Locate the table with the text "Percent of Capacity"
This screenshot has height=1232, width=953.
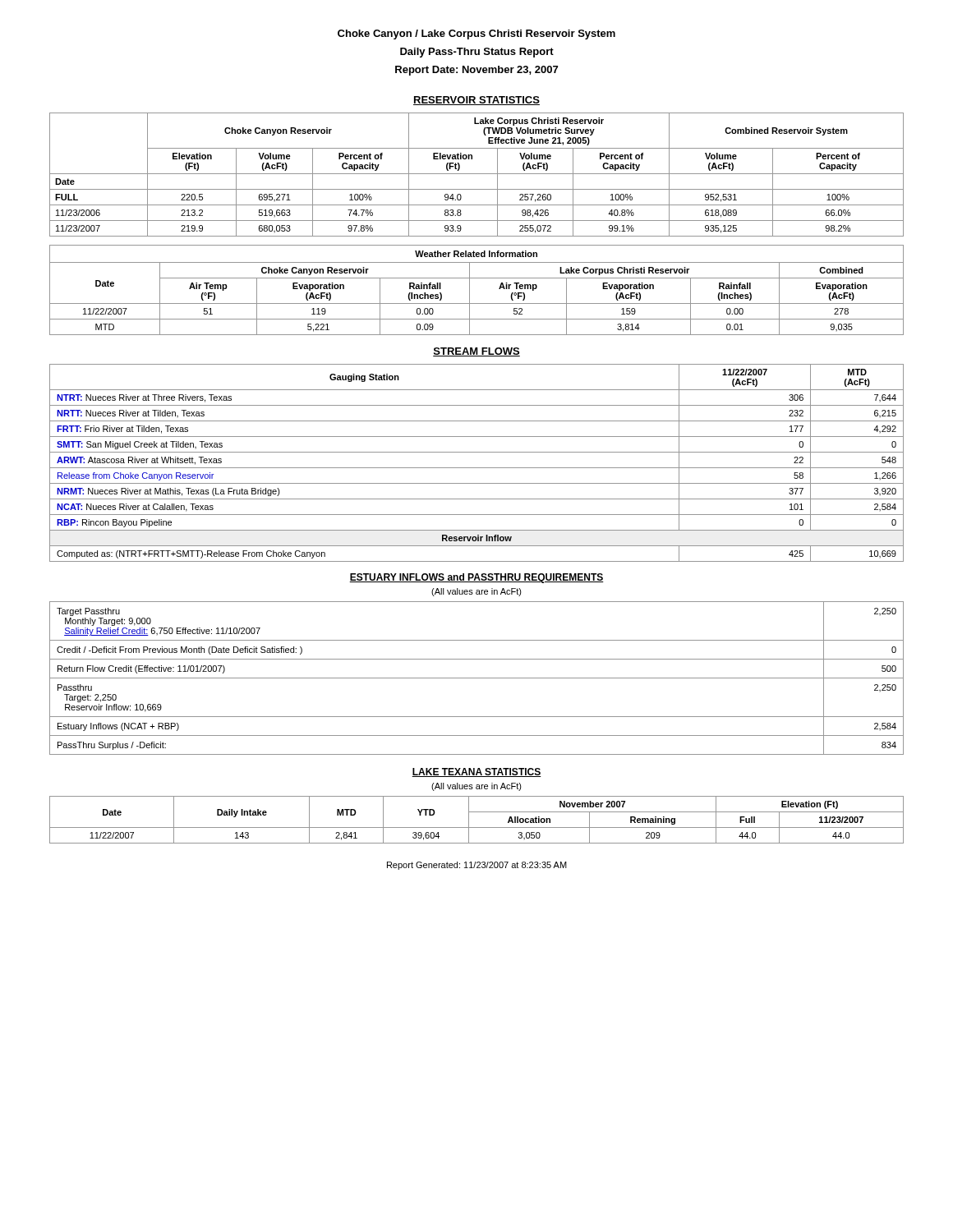coord(476,175)
